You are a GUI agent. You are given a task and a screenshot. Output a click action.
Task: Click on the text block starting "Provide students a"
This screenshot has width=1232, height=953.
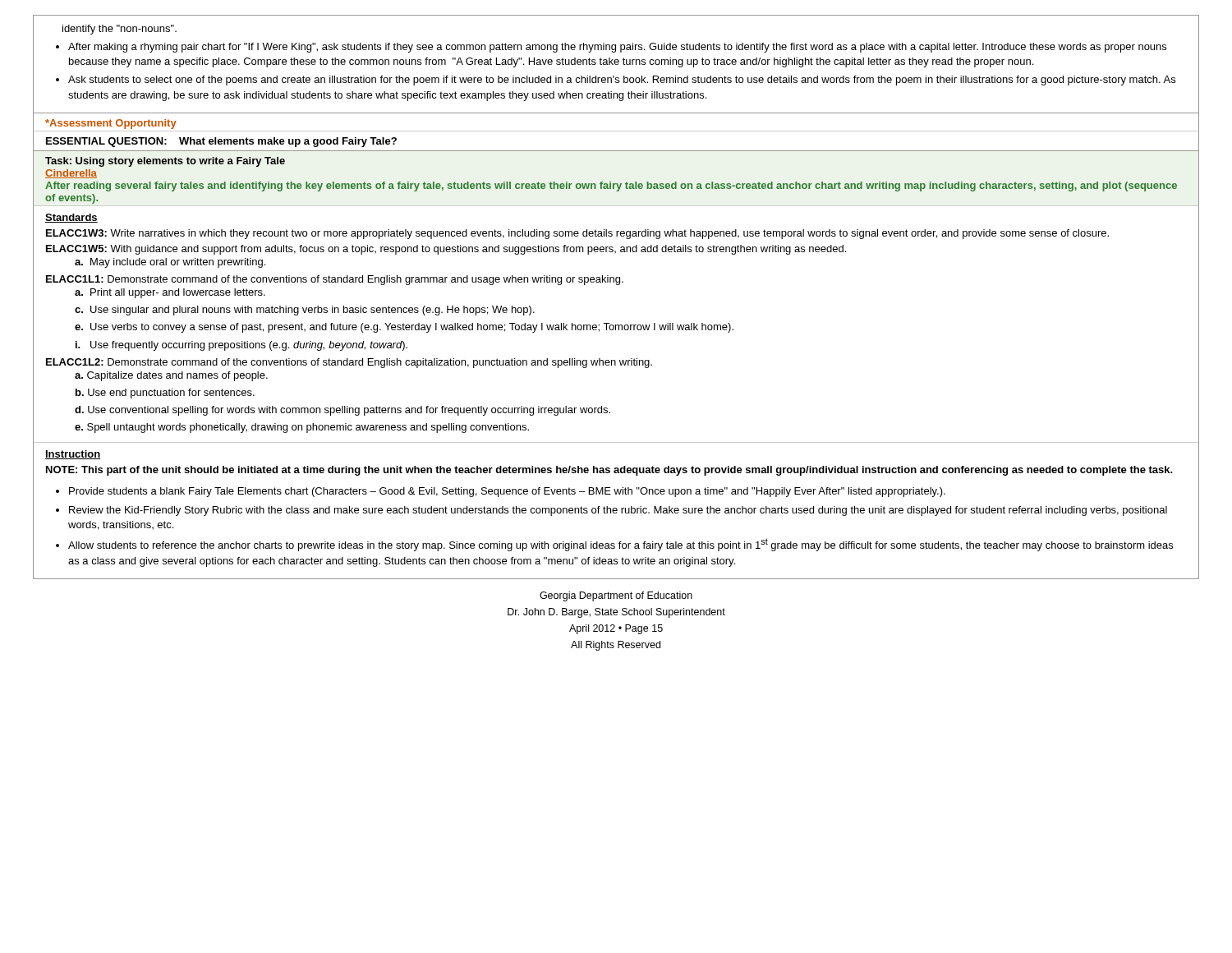tap(507, 491)
